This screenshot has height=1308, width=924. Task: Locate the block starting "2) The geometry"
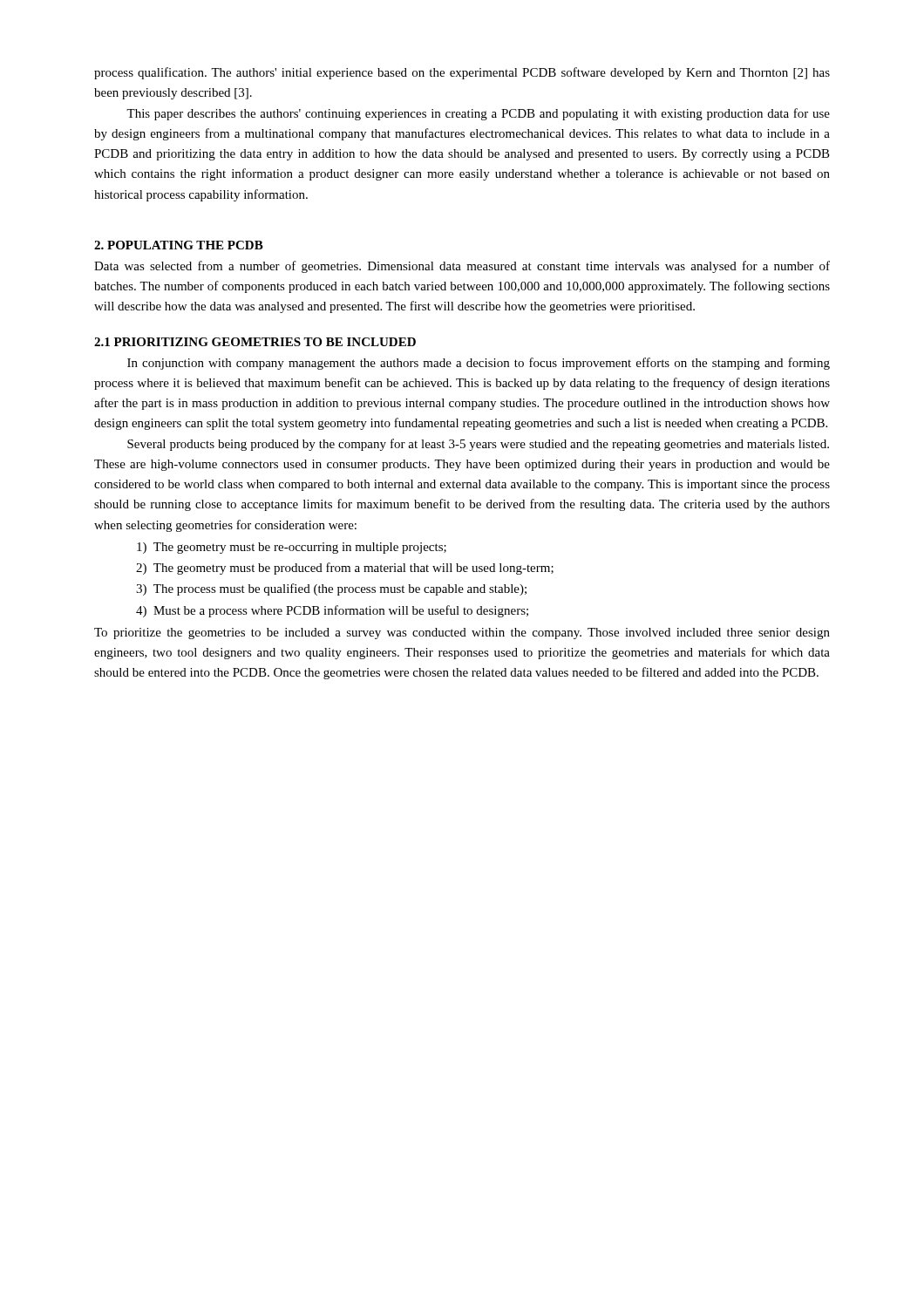(345, 568)
